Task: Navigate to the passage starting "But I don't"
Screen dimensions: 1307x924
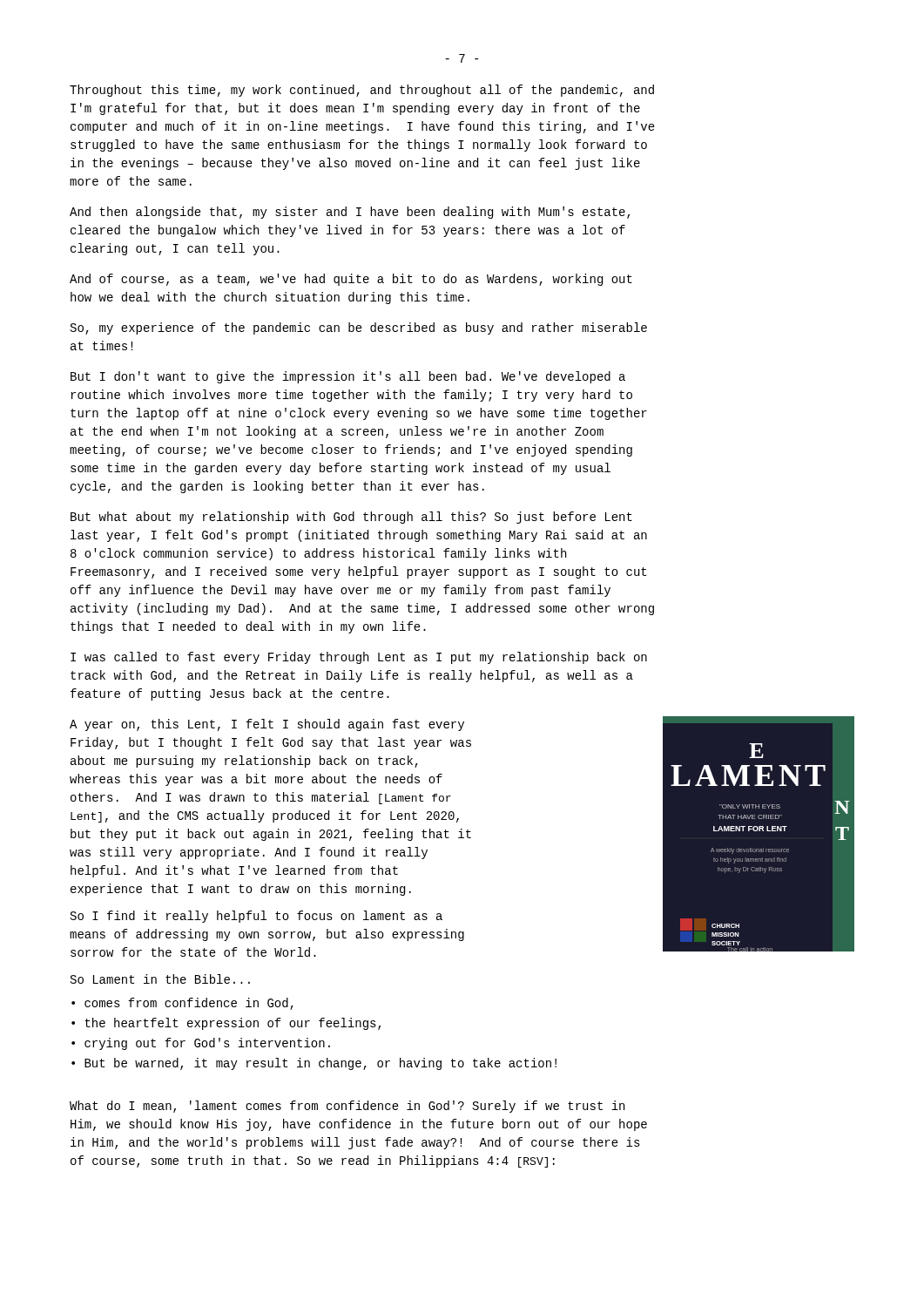Action: coord(359,432)
